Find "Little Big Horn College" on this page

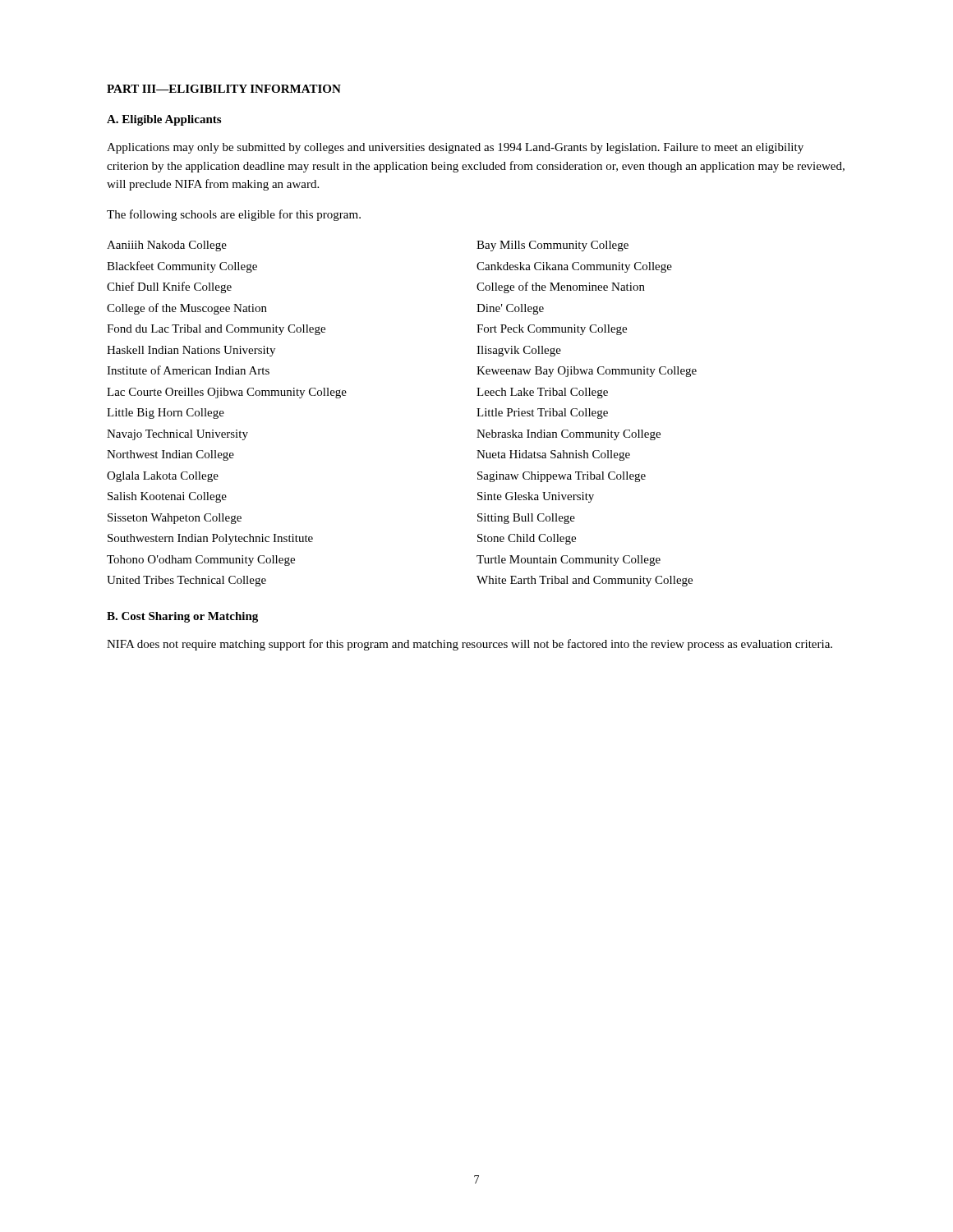(166, 412)
